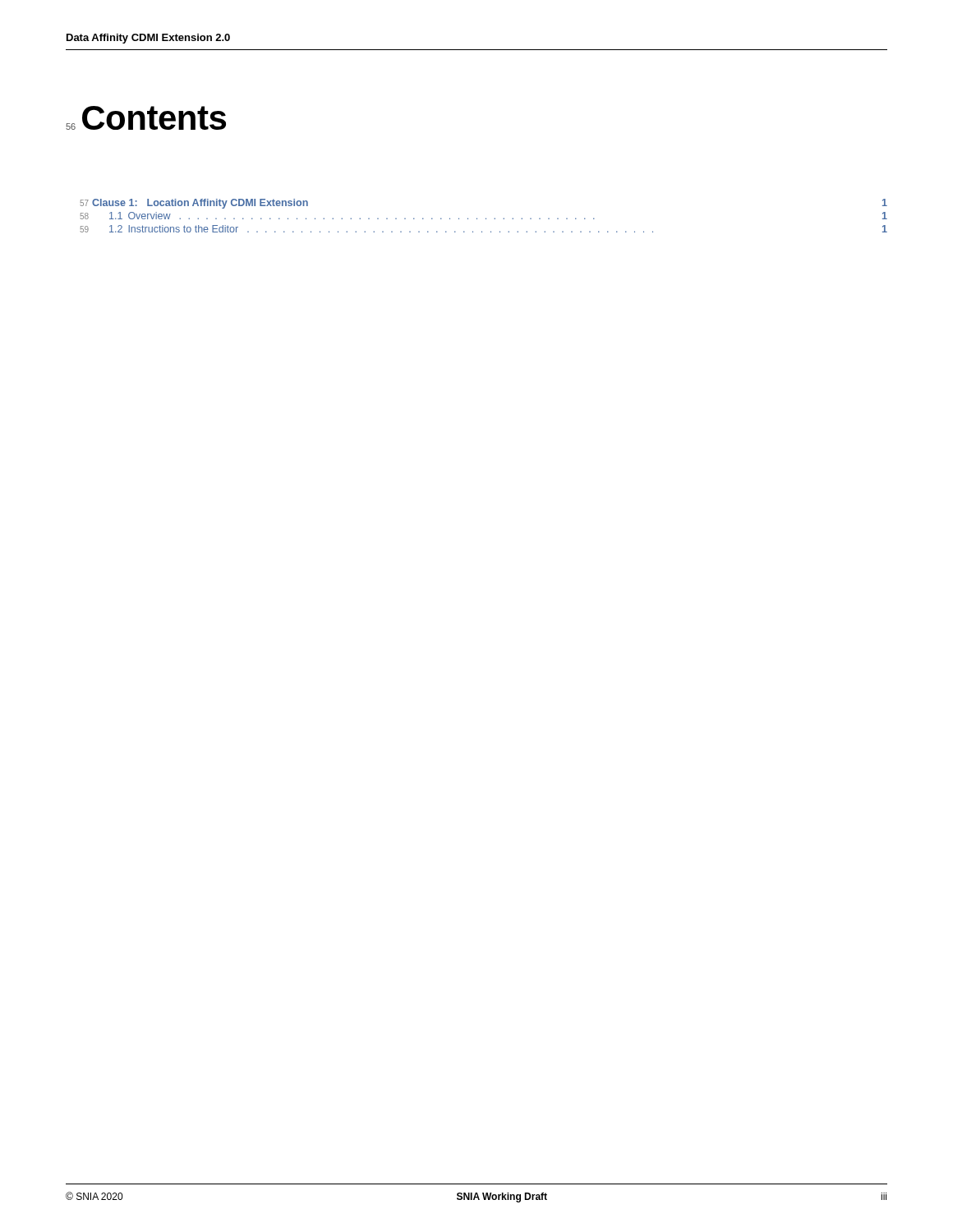Click on the list item containing "59 1.2 Instructions"
This screenshot has height=1232, width=953.
pyautogui.click(x=476, y=229)
